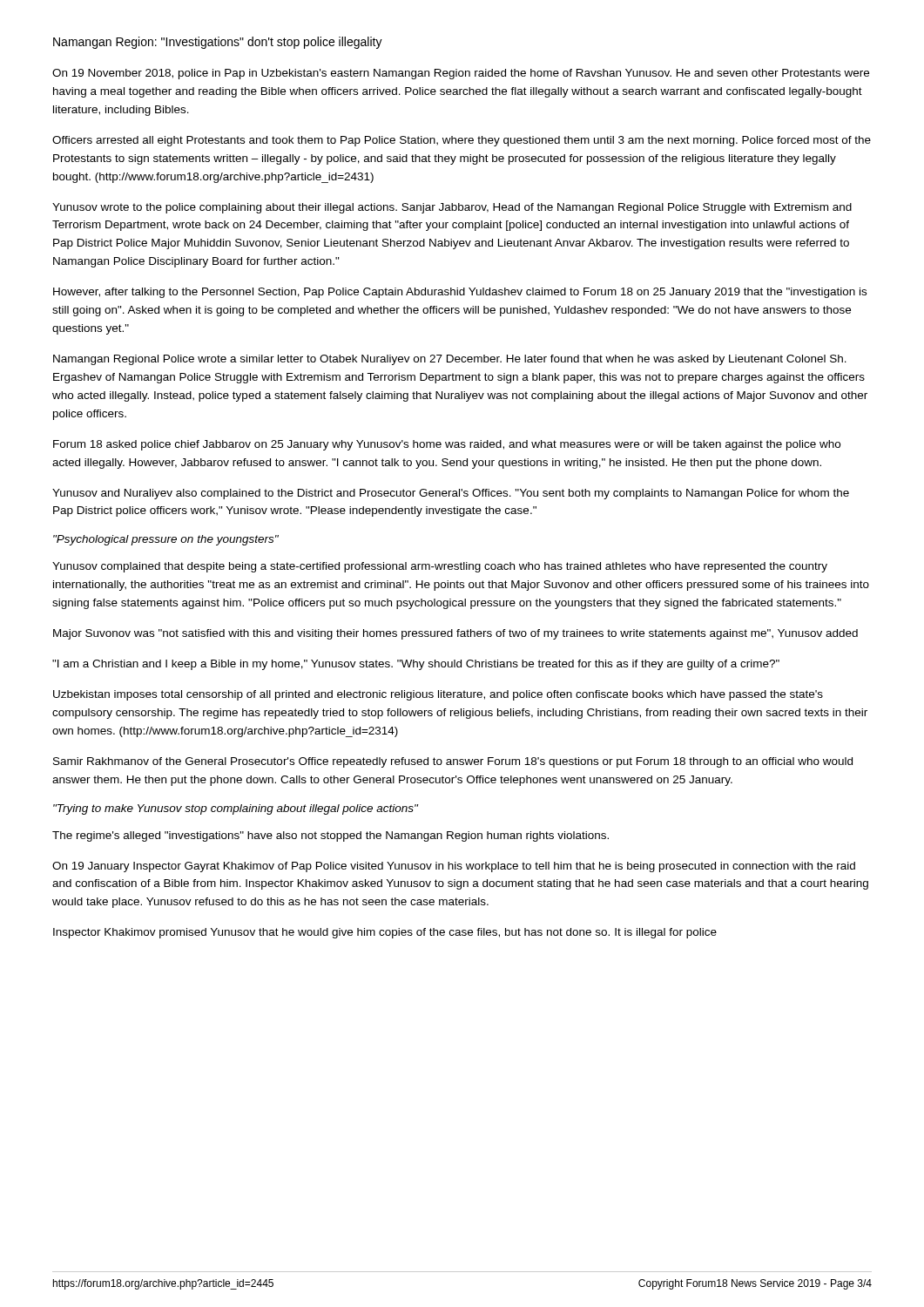Find the block on this page that starts "On 19 November 2018, police in"
924x1307 pixels.
pyautogui.click(x=461, y=91)
